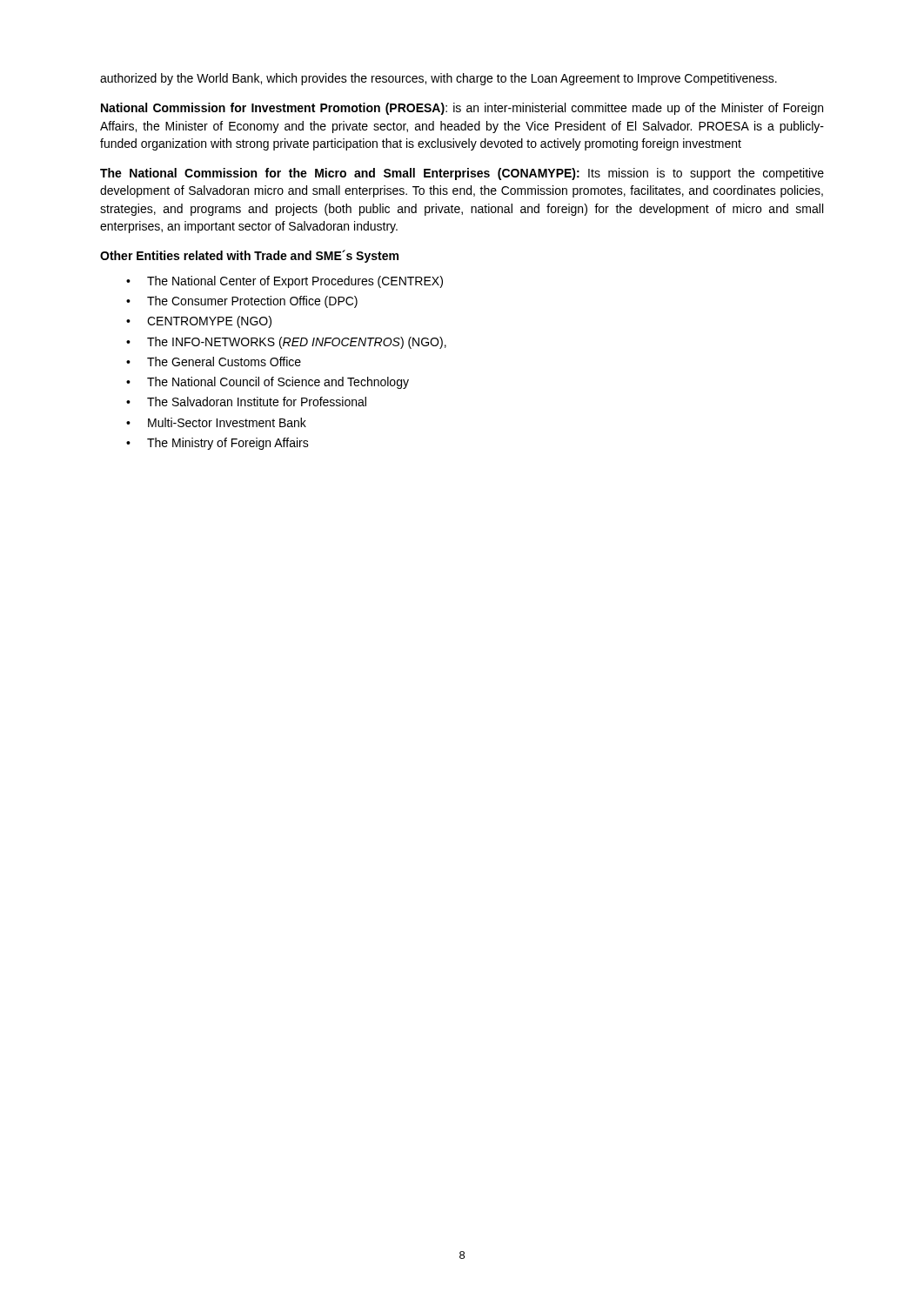Locate the block of text that opens with "authorized by the World Bank, which provides the"
Image resolution: width=924 pixels, height=1305 pixels.
(x=439, y=78)
